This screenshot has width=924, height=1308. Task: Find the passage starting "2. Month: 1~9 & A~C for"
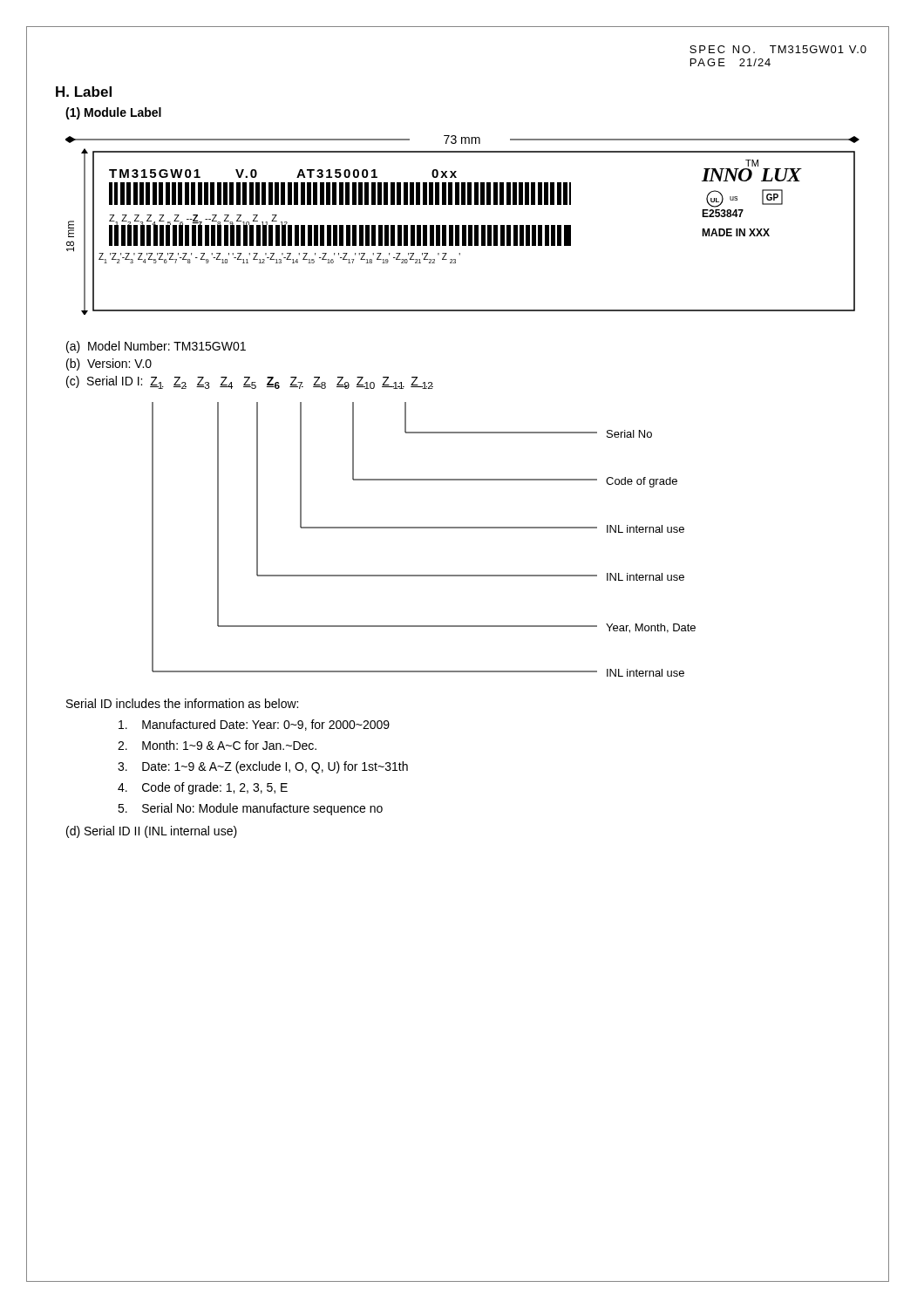pos(218,746)
